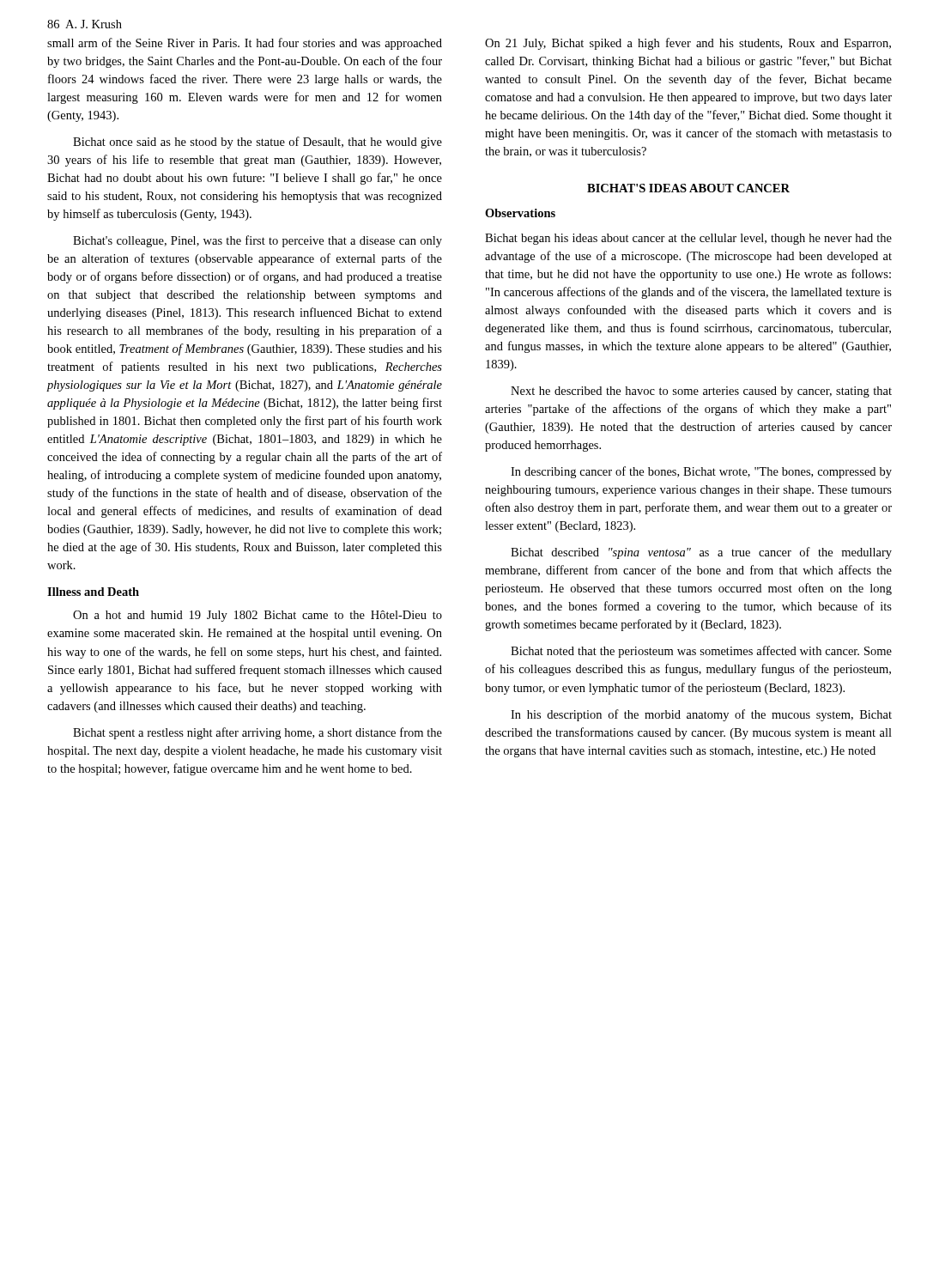
Task: Point to the text block starting "BICHAT'S IDEAS ABOUT CANCER"
Action: pos(688,188)
